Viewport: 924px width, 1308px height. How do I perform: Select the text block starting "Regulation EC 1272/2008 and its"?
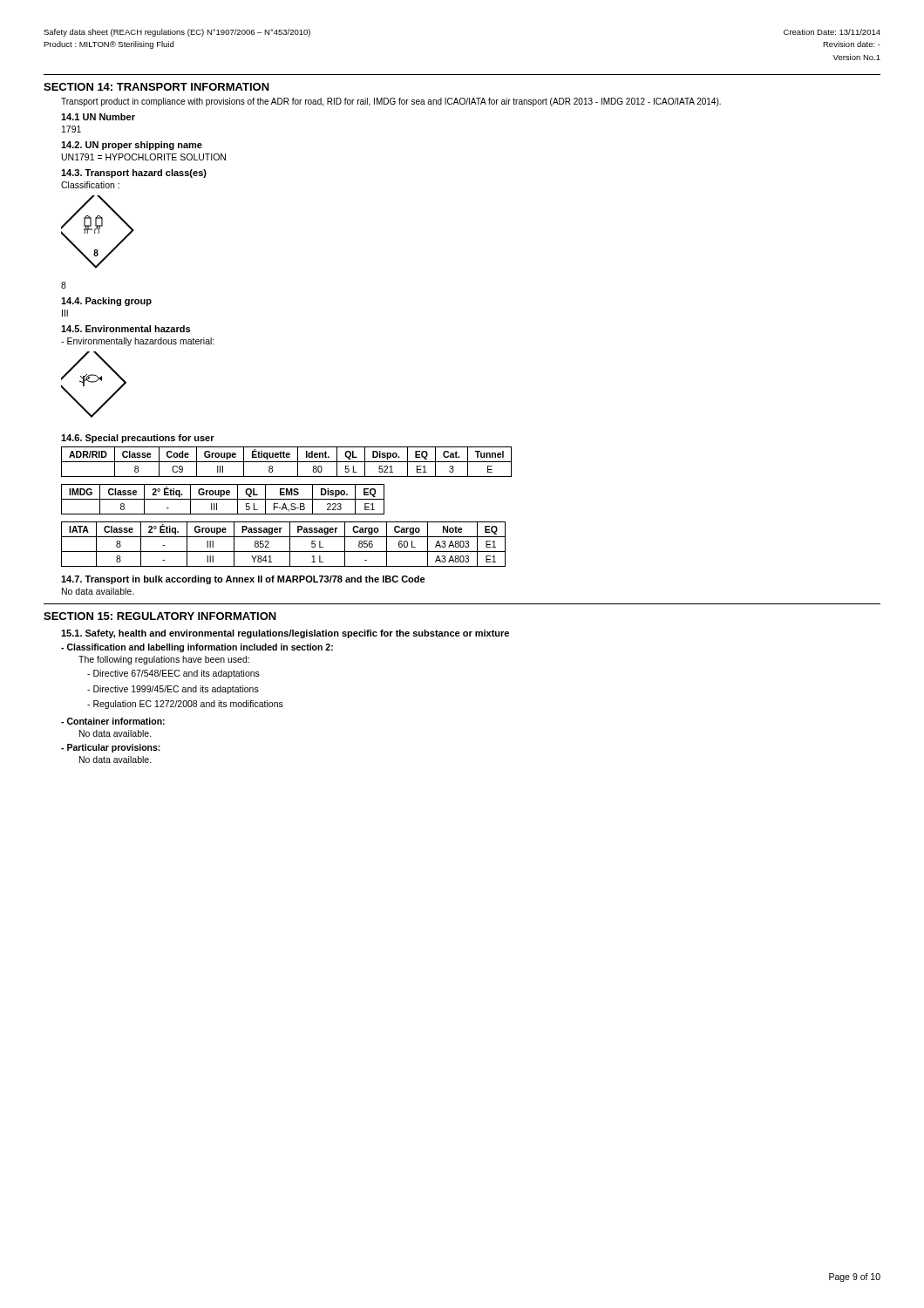click(x=185, y=704)
